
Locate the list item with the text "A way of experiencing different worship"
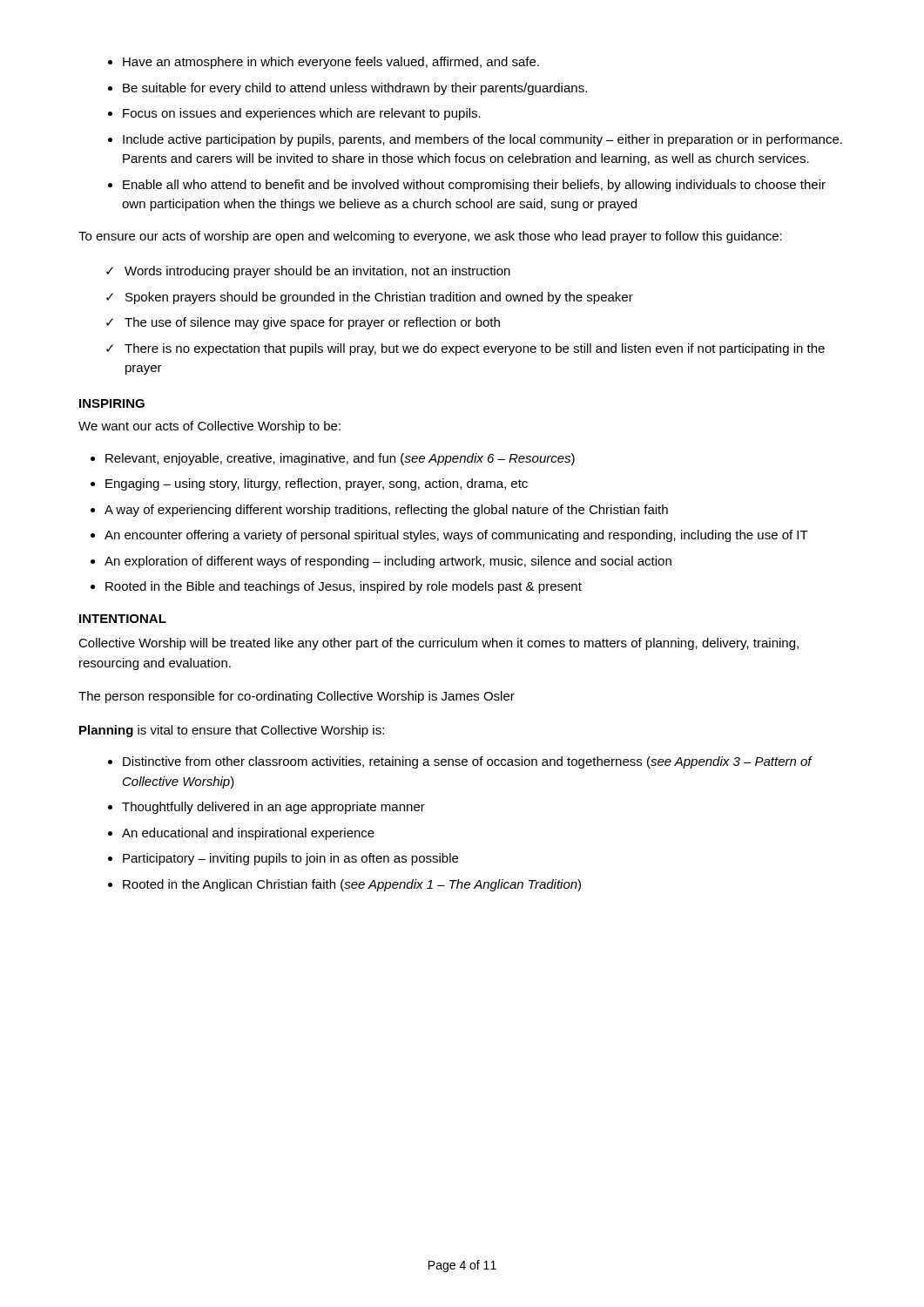(x=387, y=509)
